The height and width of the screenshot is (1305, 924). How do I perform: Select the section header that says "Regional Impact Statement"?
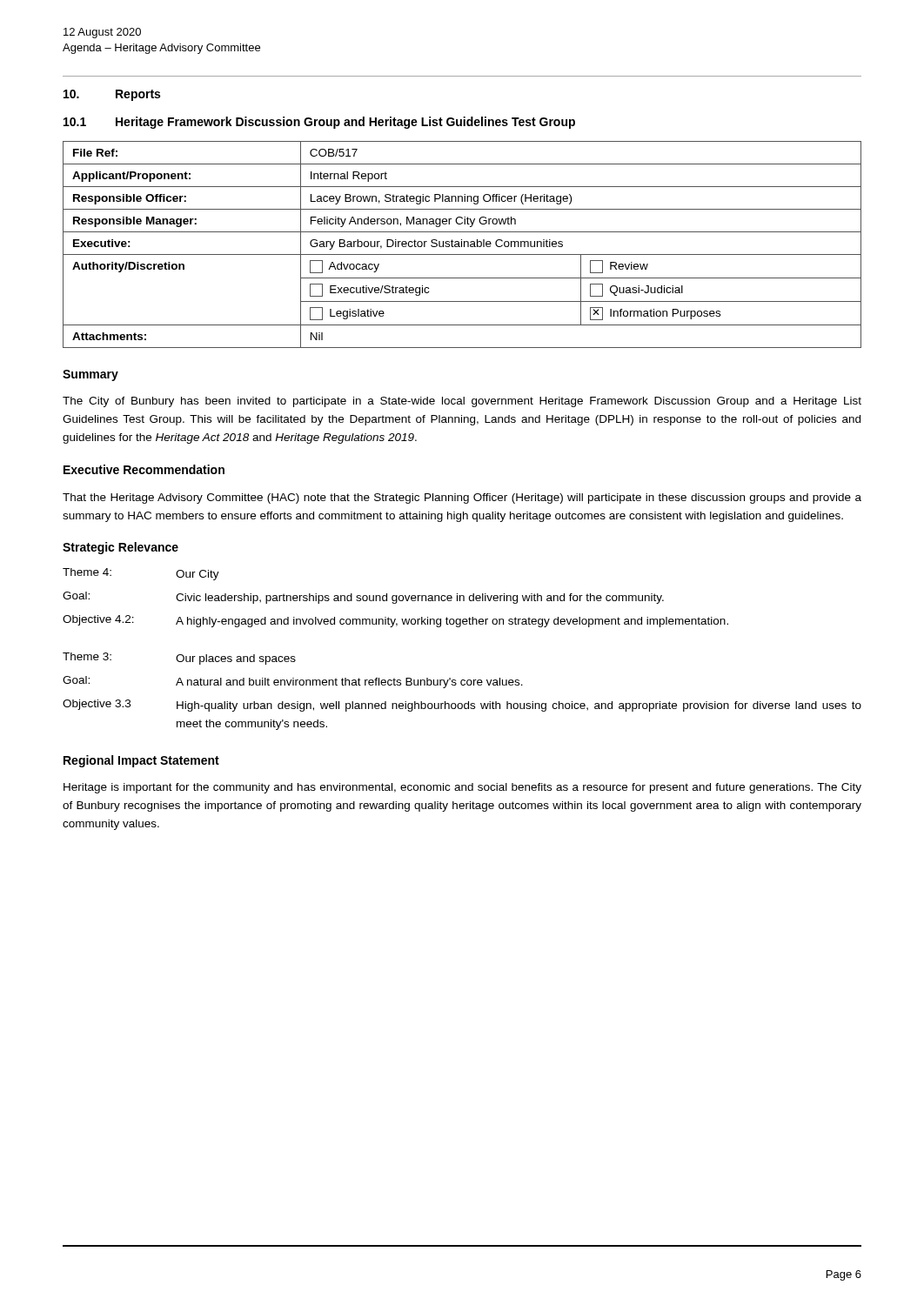point(141,761)
